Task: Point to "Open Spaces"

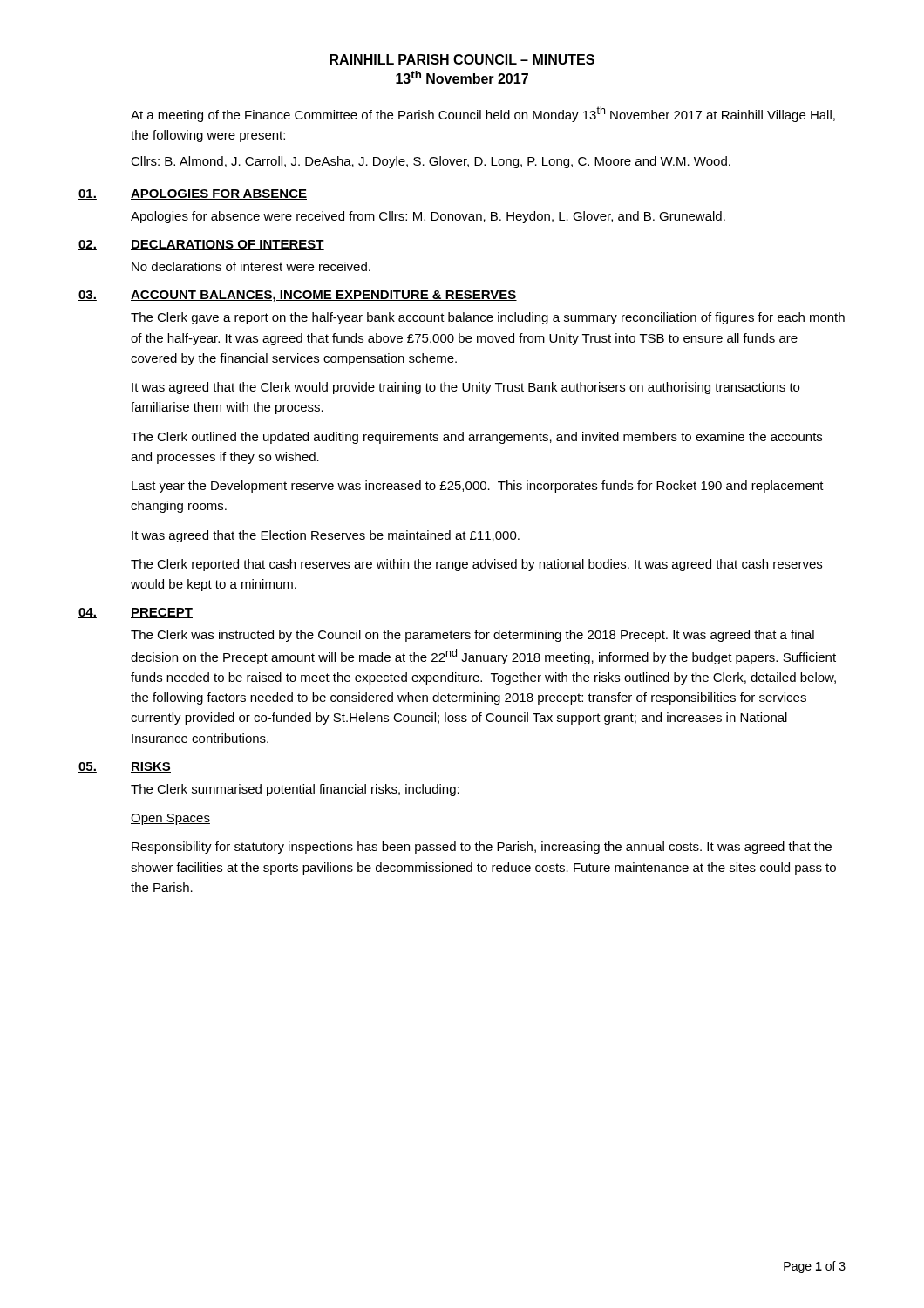Action: (170, 819)
